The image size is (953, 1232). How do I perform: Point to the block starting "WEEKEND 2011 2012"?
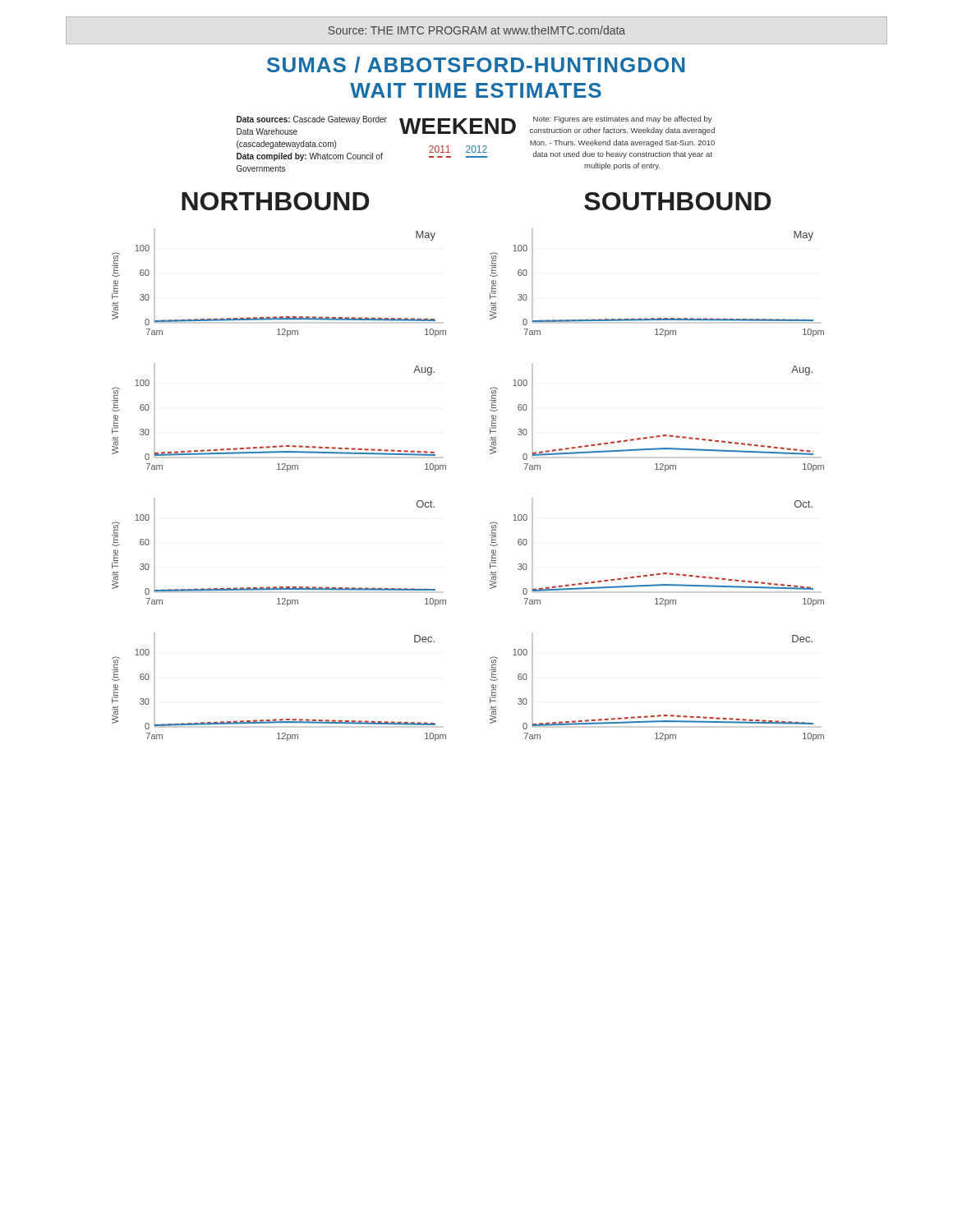[458, 136]
